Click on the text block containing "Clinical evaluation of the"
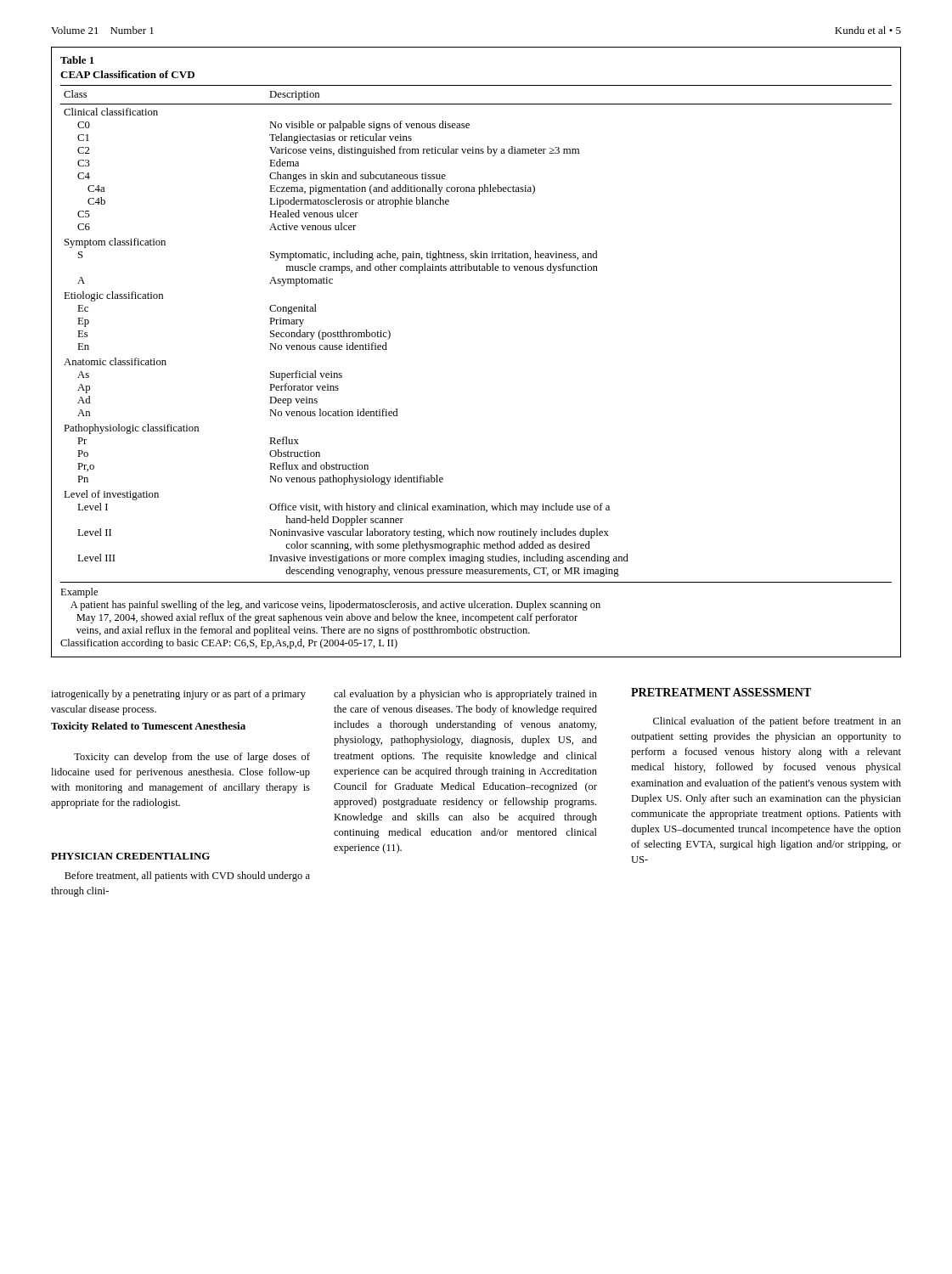952x1274 pixels. pyautogui.click(x=766, y=790)
